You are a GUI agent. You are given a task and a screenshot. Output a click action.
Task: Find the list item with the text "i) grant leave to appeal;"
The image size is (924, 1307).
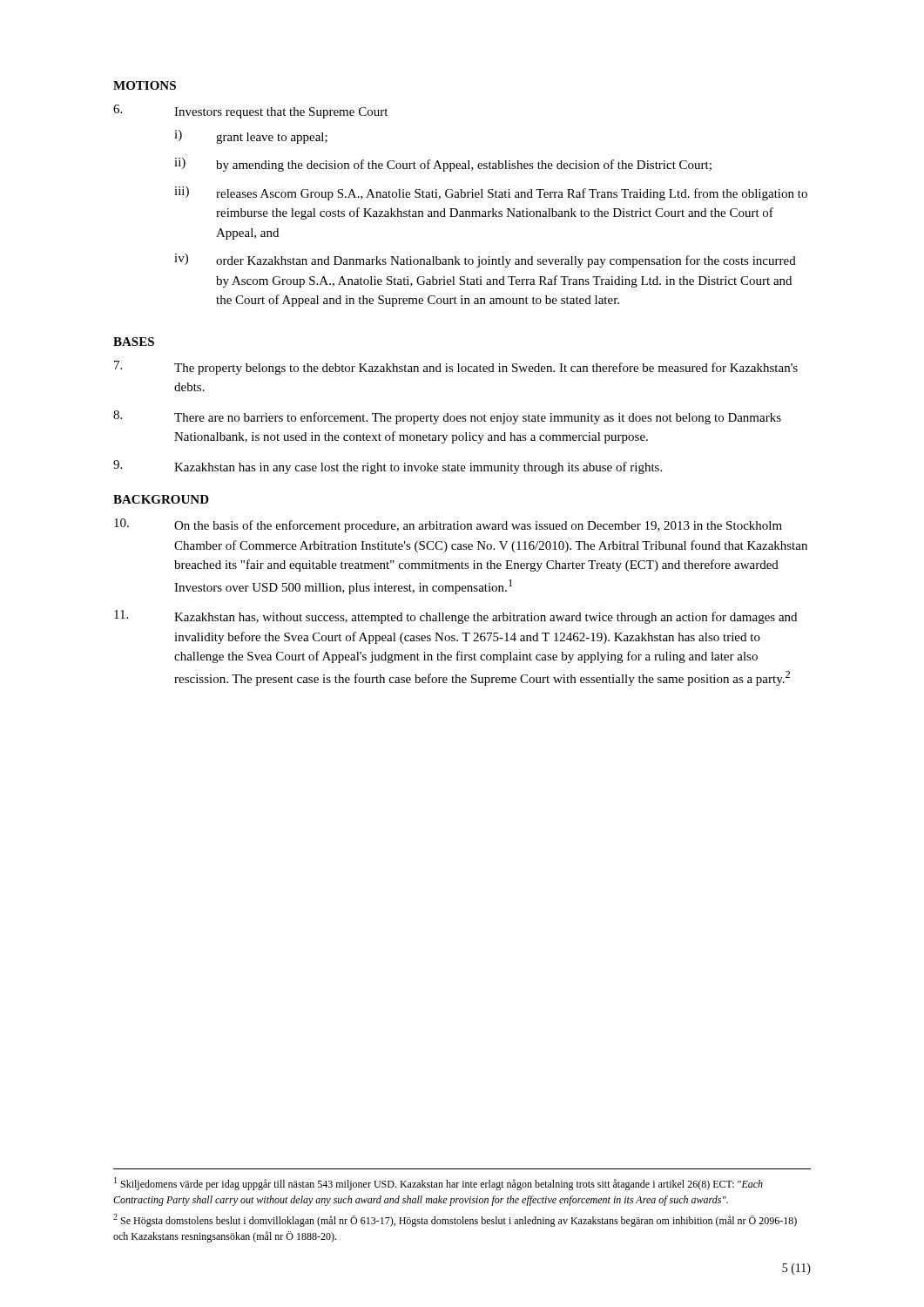[251, 137]
